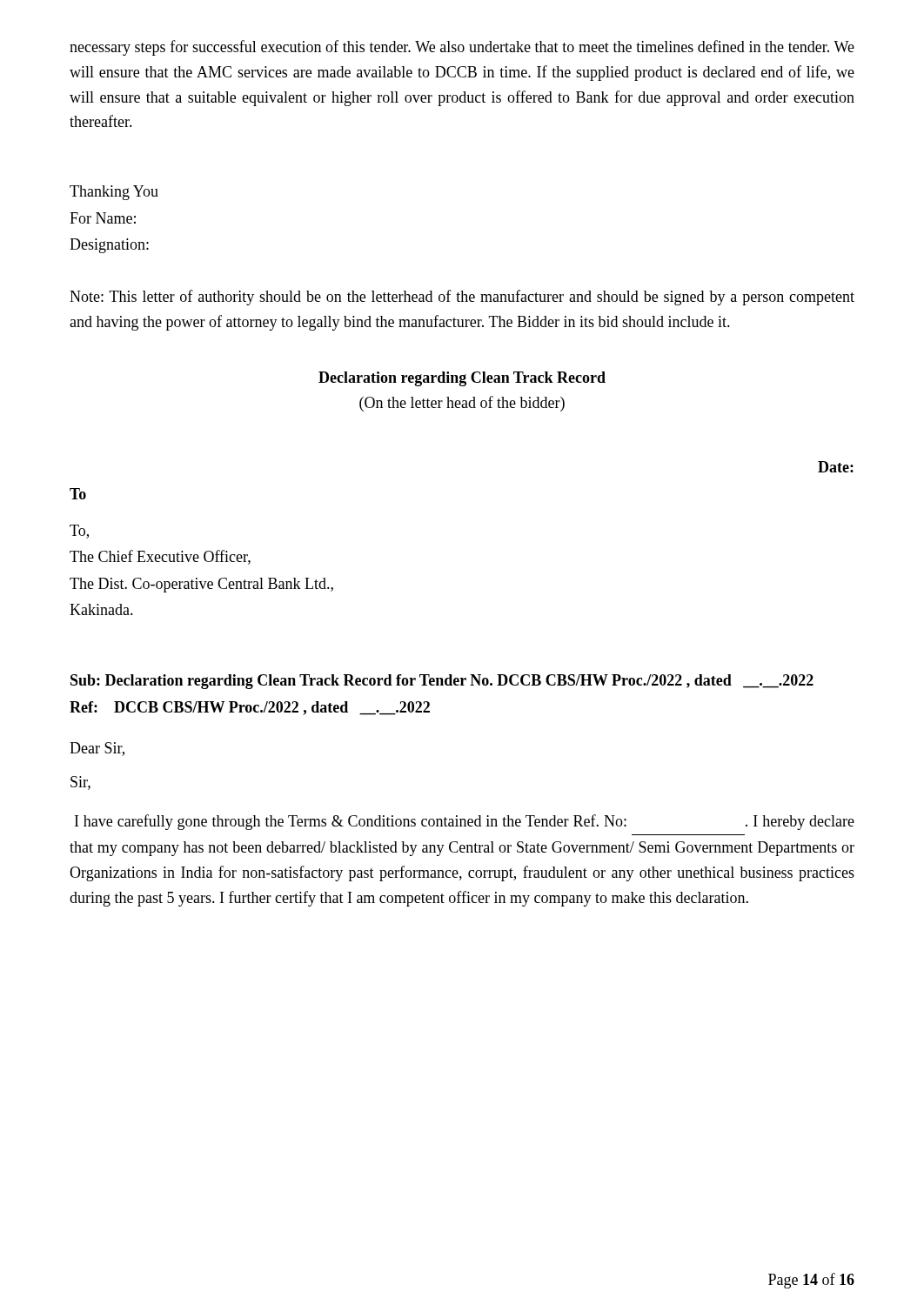Find the text block with the text "Thanking You For"
This screenshot has width=924, height=1305.
click(x=114, y=218)
